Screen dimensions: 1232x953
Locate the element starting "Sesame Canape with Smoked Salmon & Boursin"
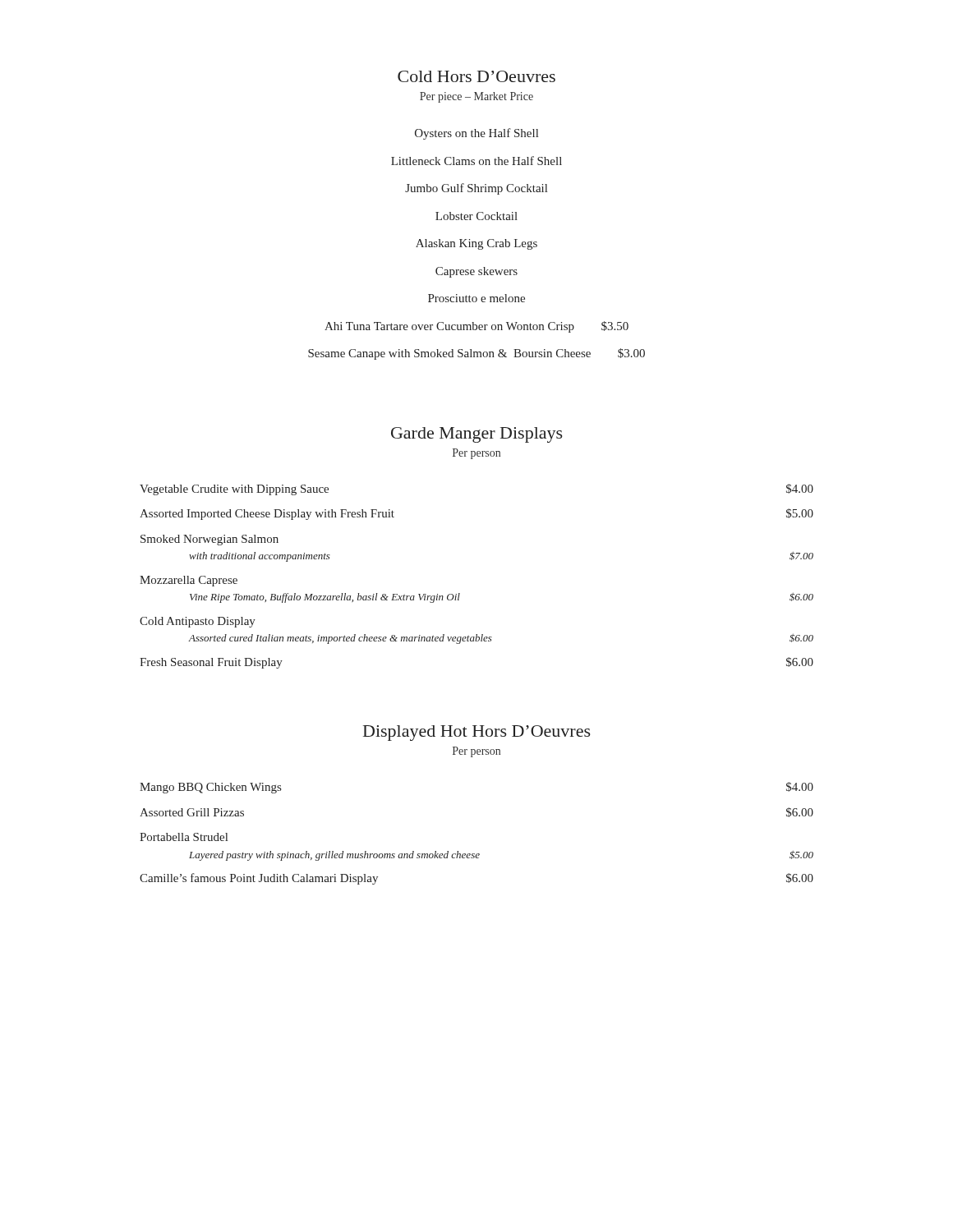coord(476,354)
